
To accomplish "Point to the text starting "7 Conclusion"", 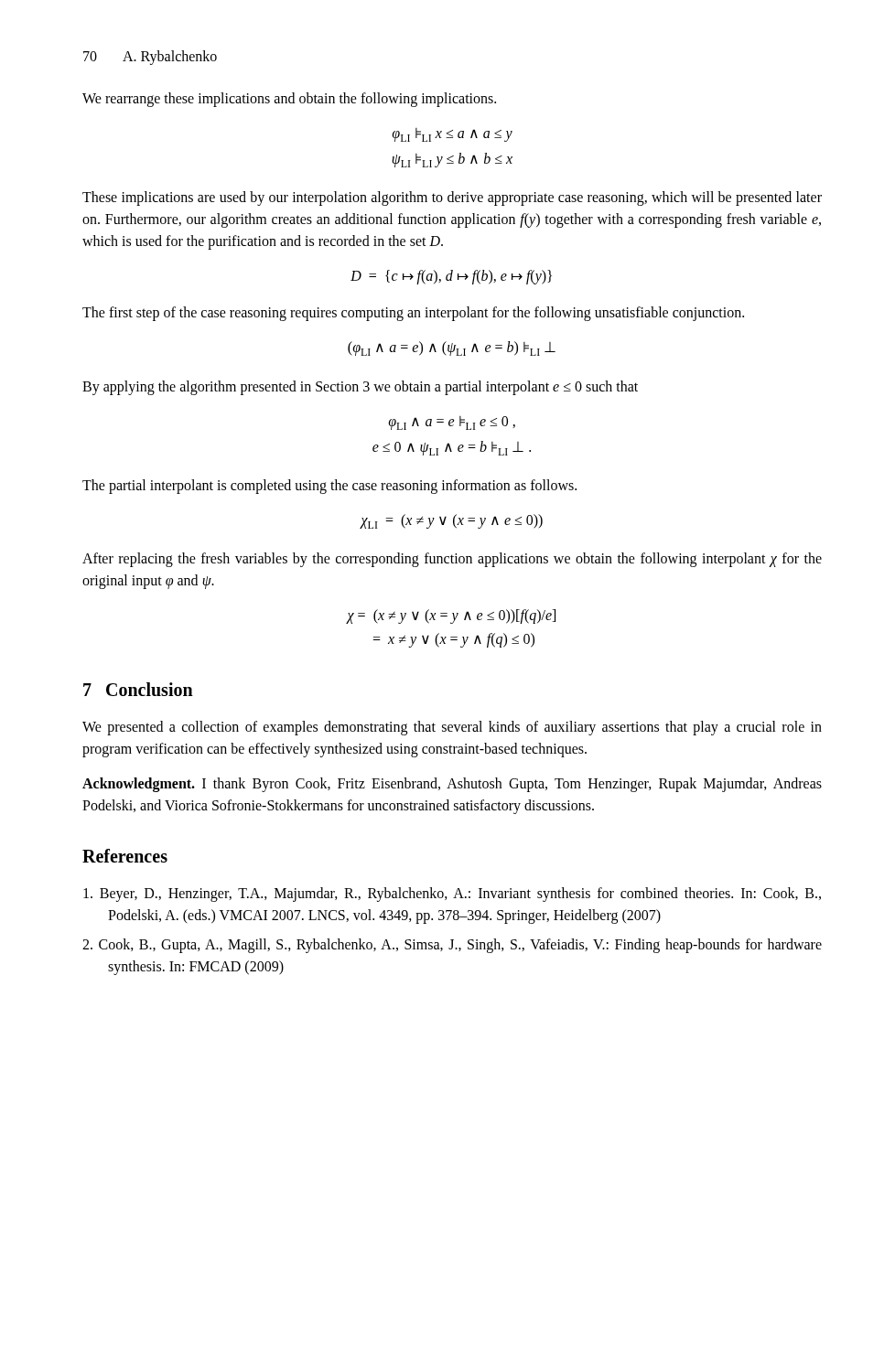I will (x=138, y=690).
